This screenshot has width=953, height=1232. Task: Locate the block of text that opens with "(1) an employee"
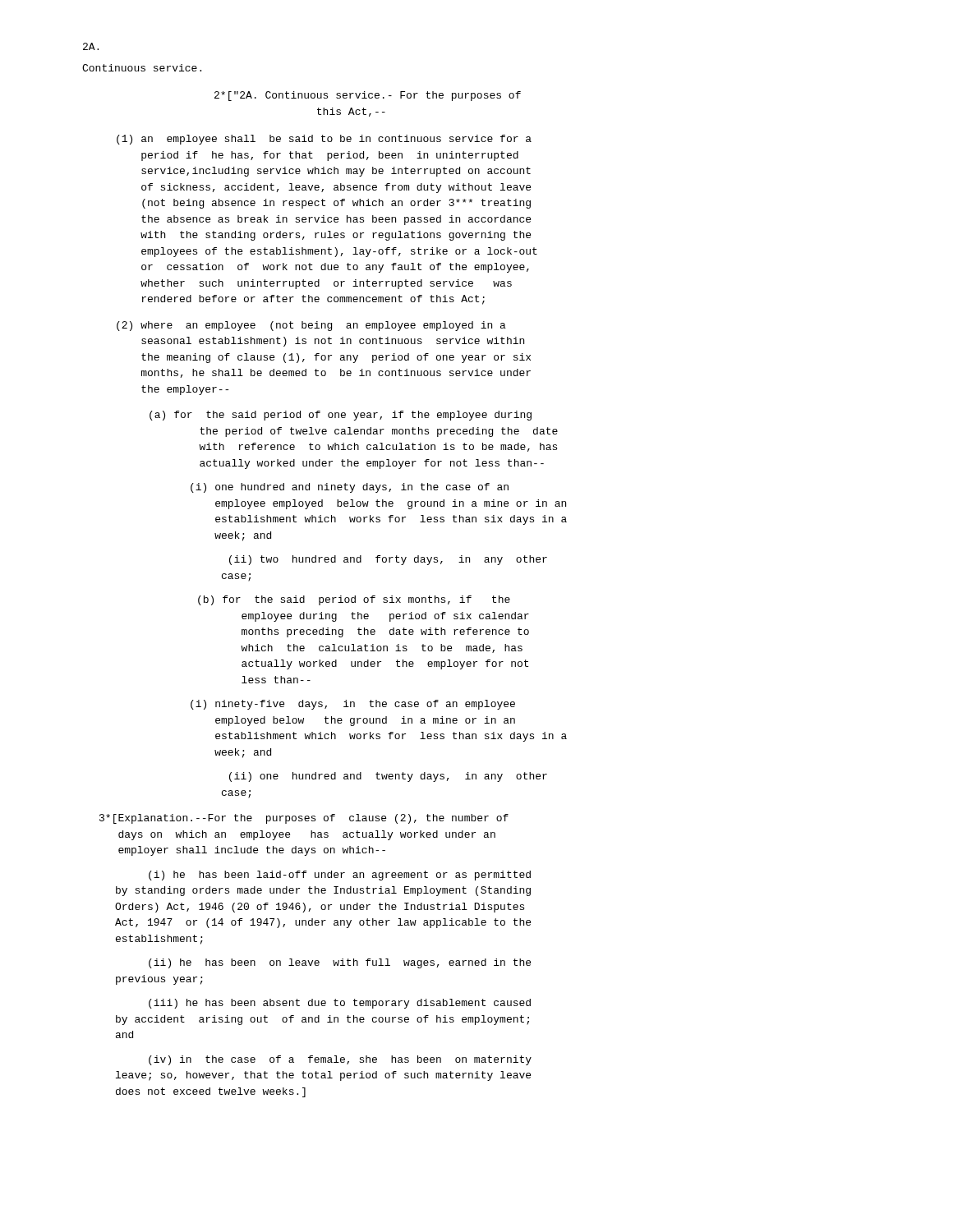pos(327,219)
